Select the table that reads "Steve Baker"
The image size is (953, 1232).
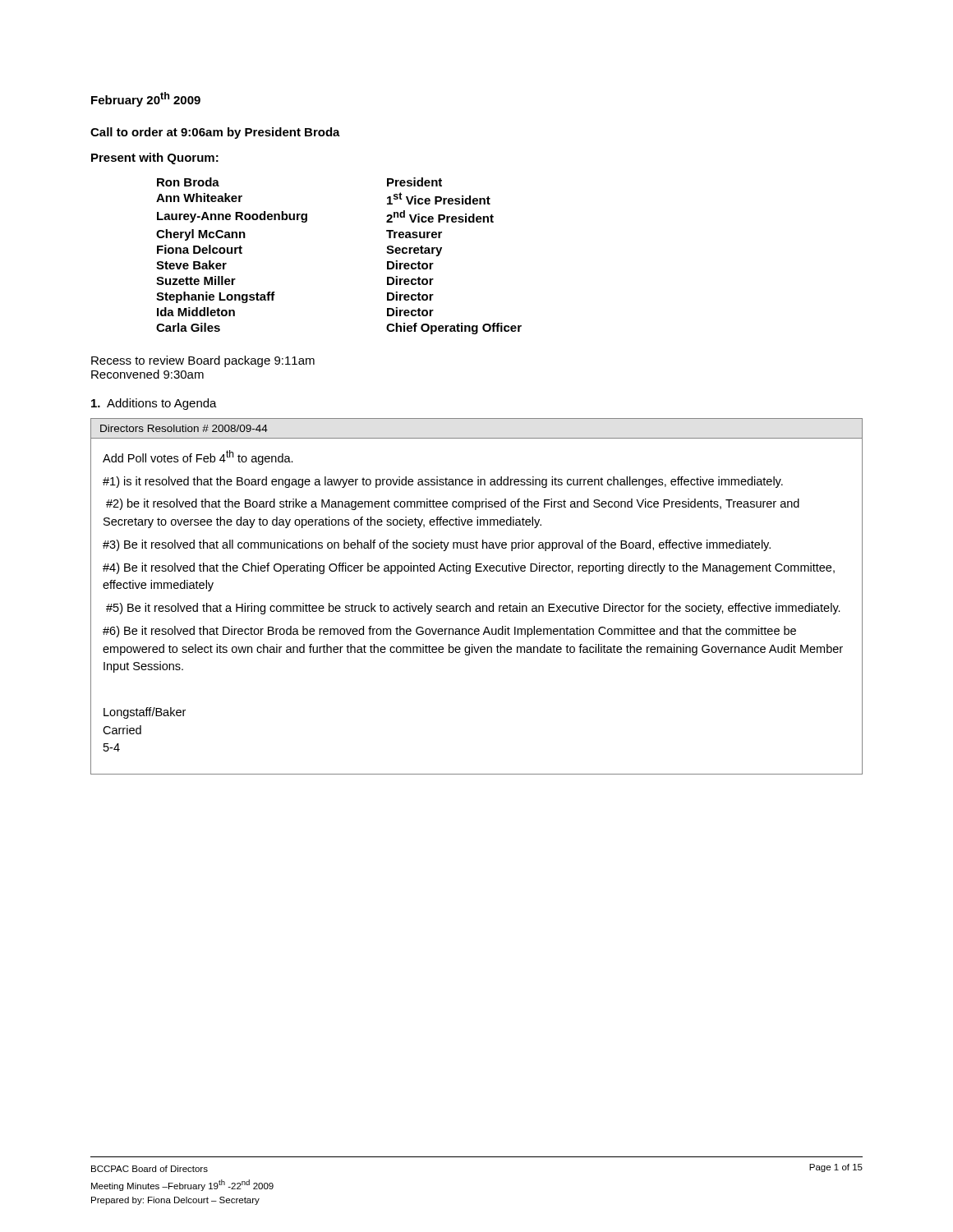(476, 255)
